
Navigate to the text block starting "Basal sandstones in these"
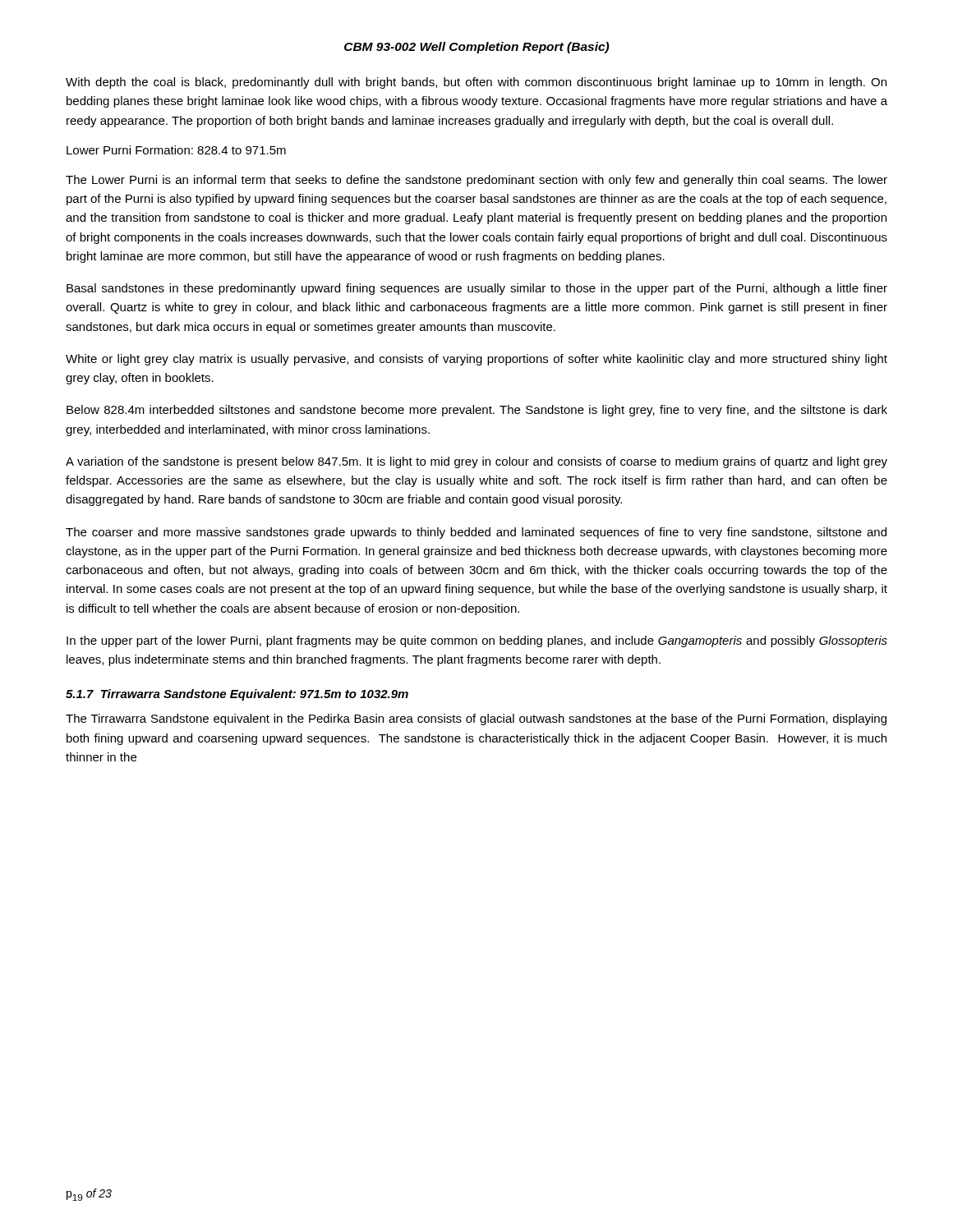tap(476, 307)
